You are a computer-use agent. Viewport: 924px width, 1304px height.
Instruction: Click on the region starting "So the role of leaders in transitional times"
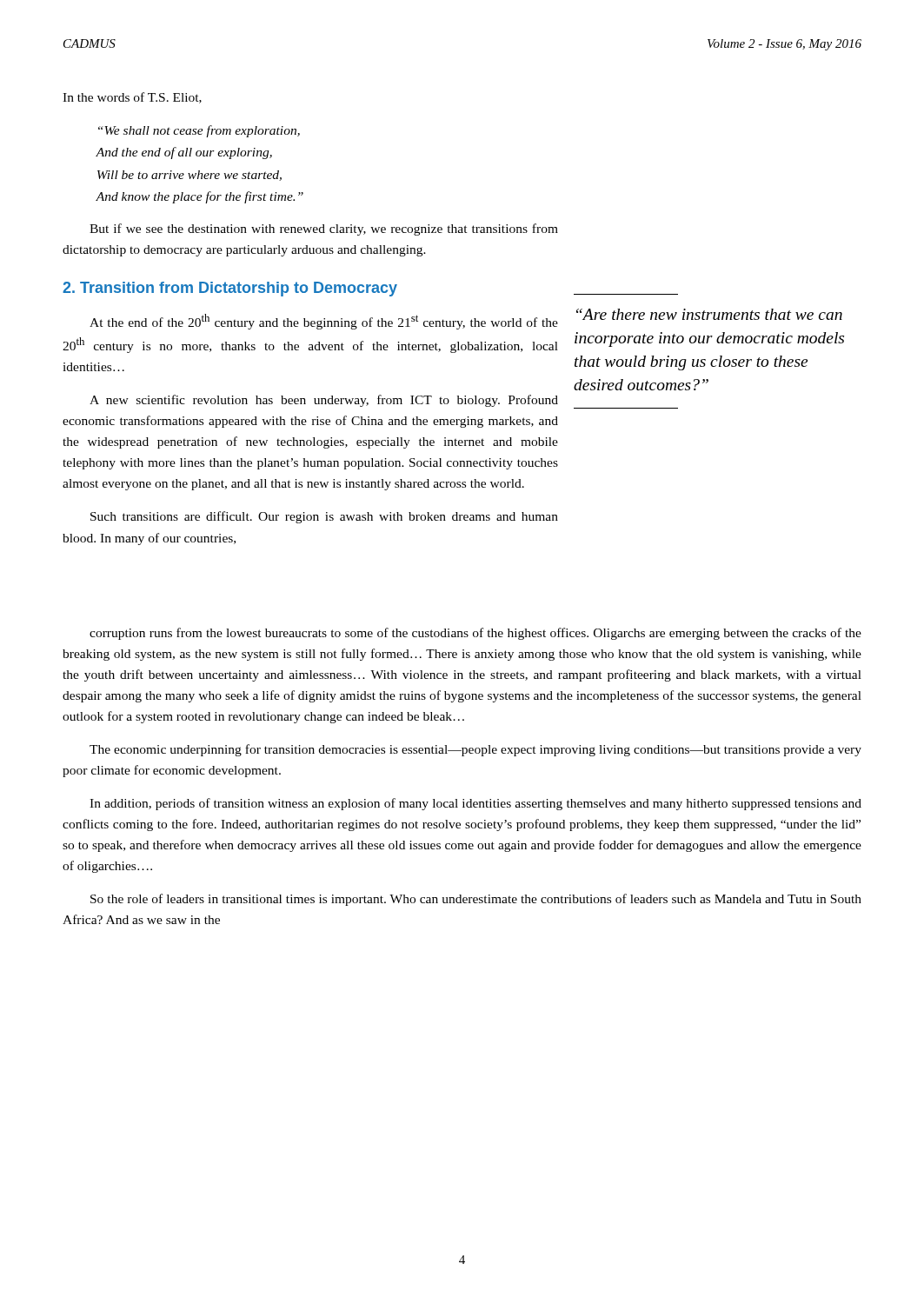(462, 909)
